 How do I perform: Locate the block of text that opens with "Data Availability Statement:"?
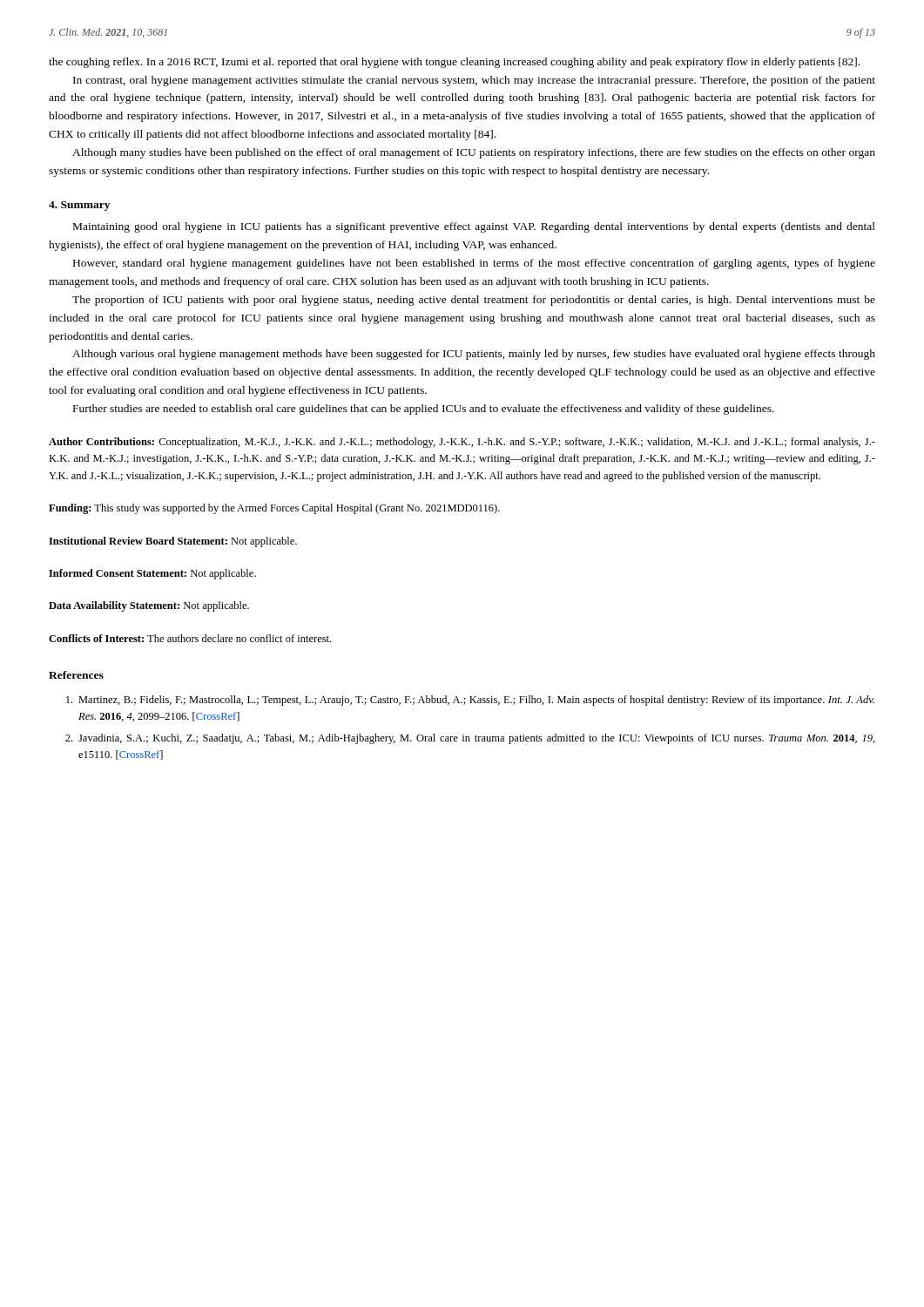(x=149, y=606)
